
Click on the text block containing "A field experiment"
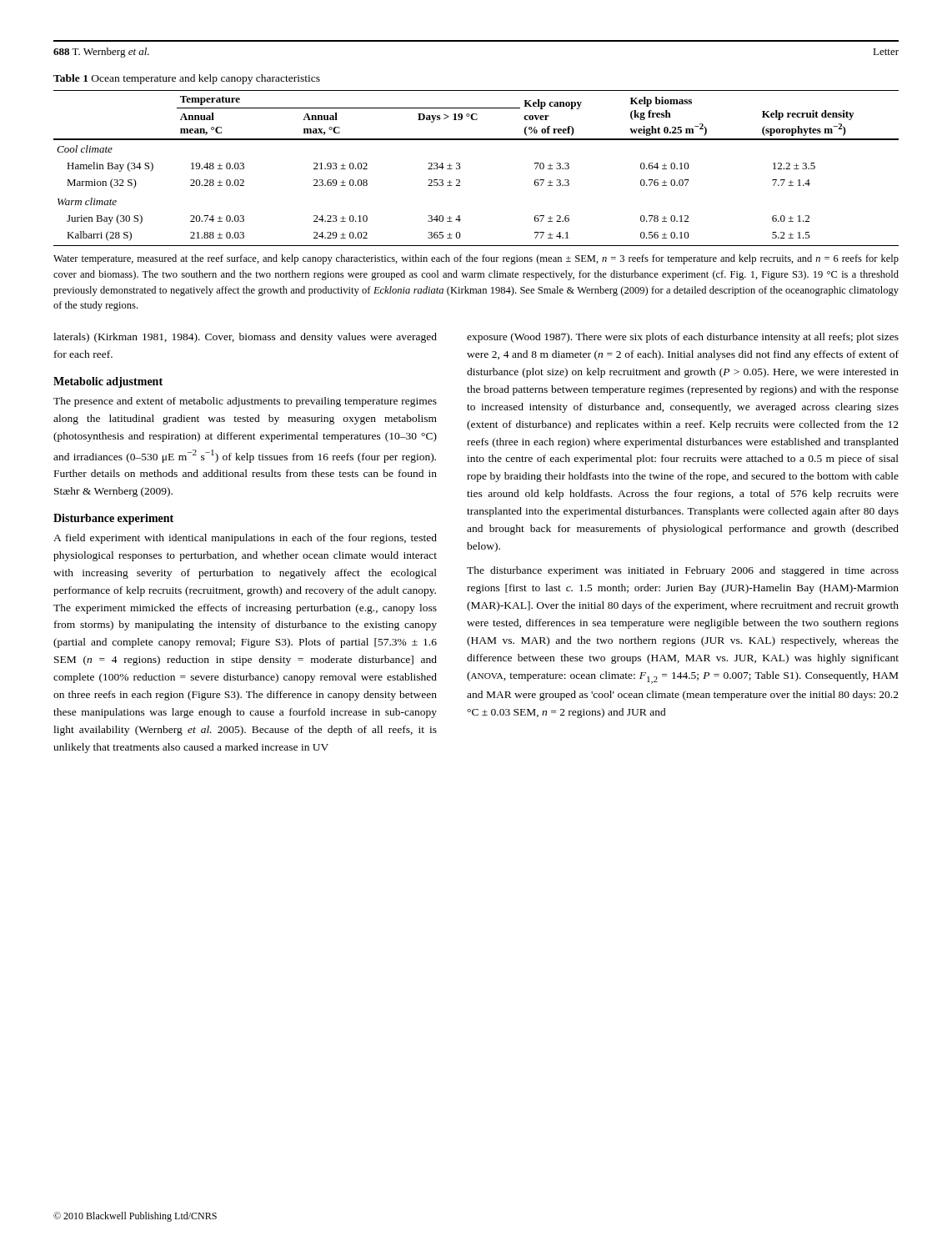[x=245, y=643]
